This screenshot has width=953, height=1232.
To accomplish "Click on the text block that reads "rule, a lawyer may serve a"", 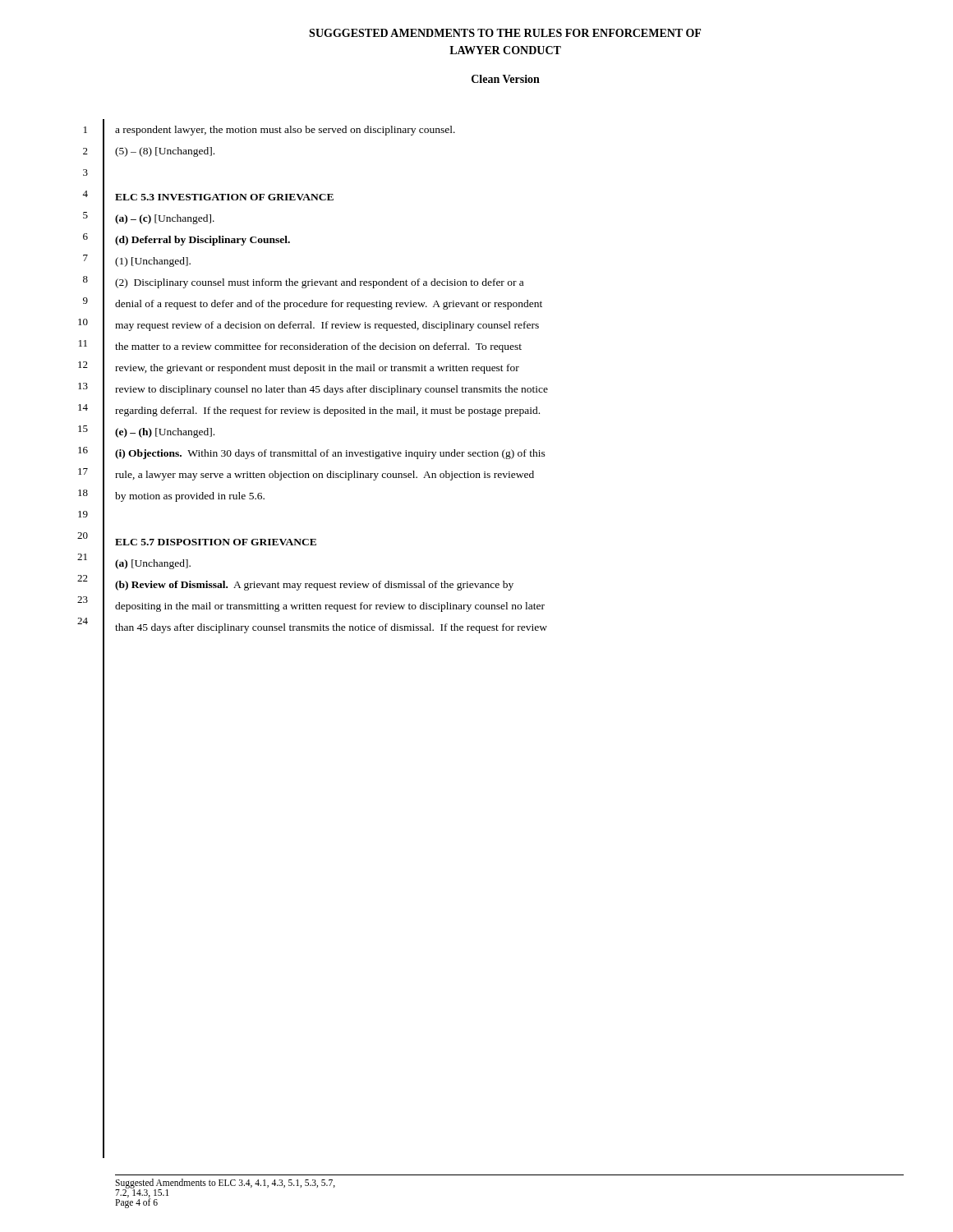I will pos(325,474).
